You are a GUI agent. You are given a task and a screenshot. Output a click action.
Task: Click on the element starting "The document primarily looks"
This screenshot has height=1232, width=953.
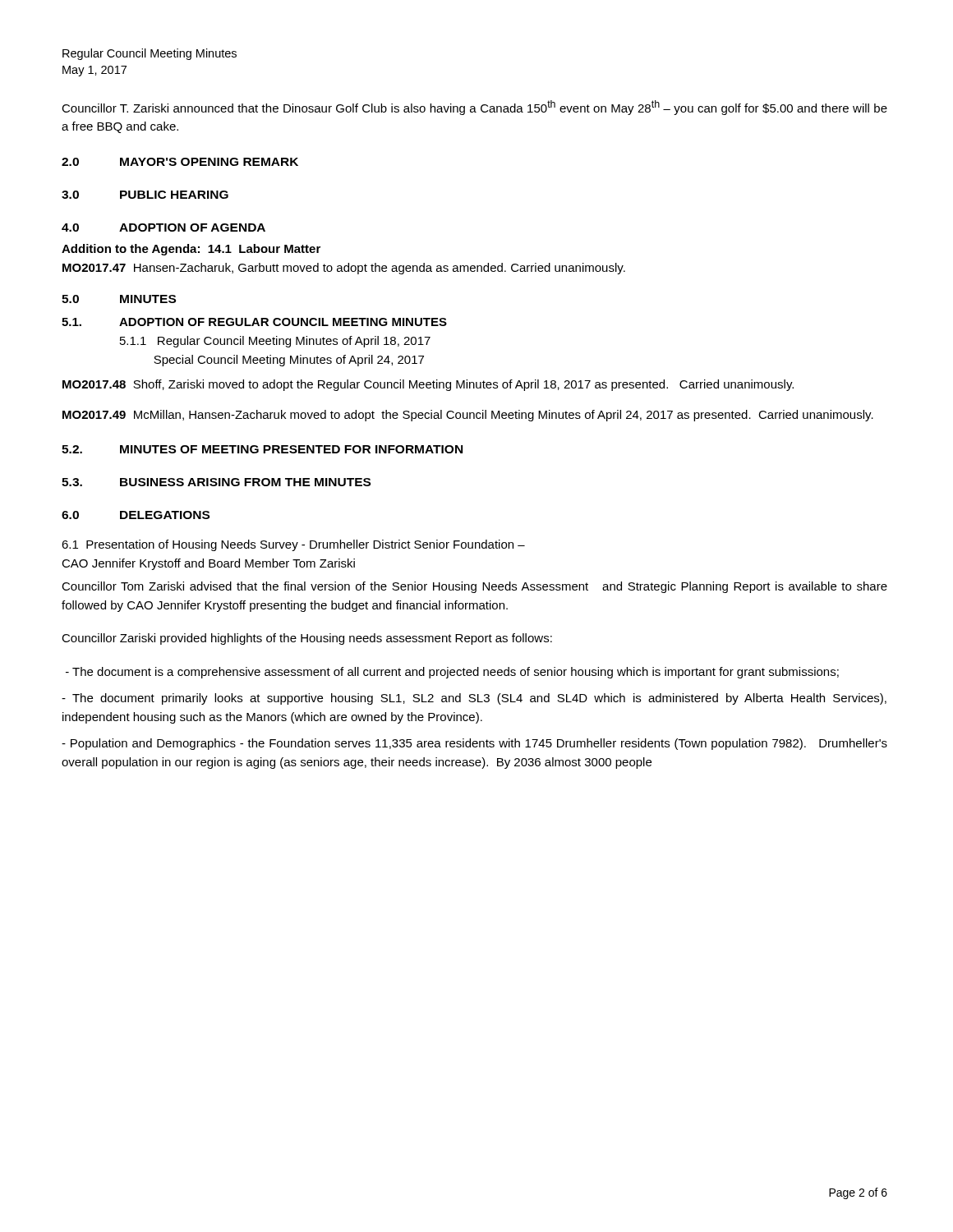tap(474, 707)
